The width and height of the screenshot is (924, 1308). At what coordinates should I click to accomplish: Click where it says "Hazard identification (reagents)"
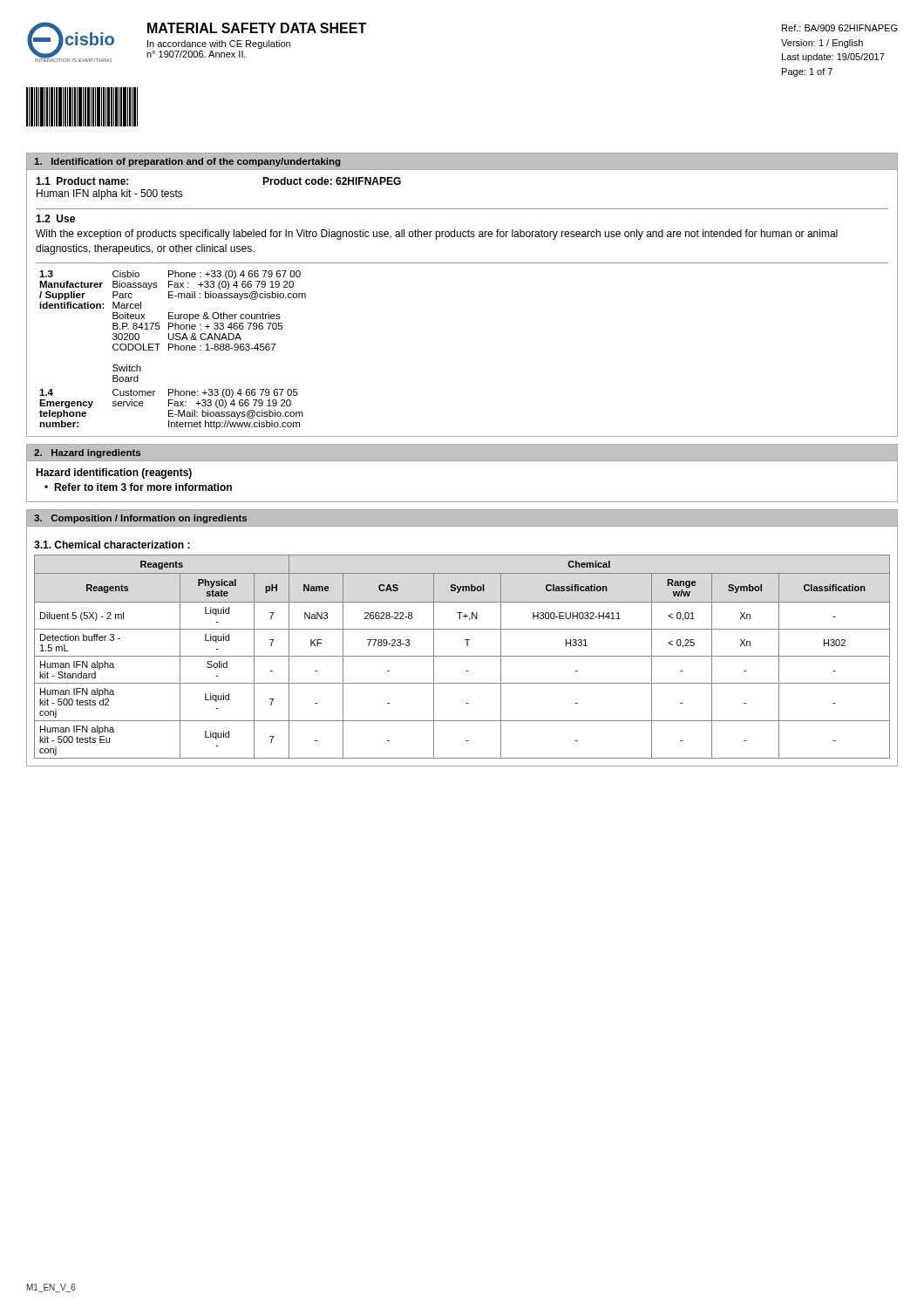point(114,472)
